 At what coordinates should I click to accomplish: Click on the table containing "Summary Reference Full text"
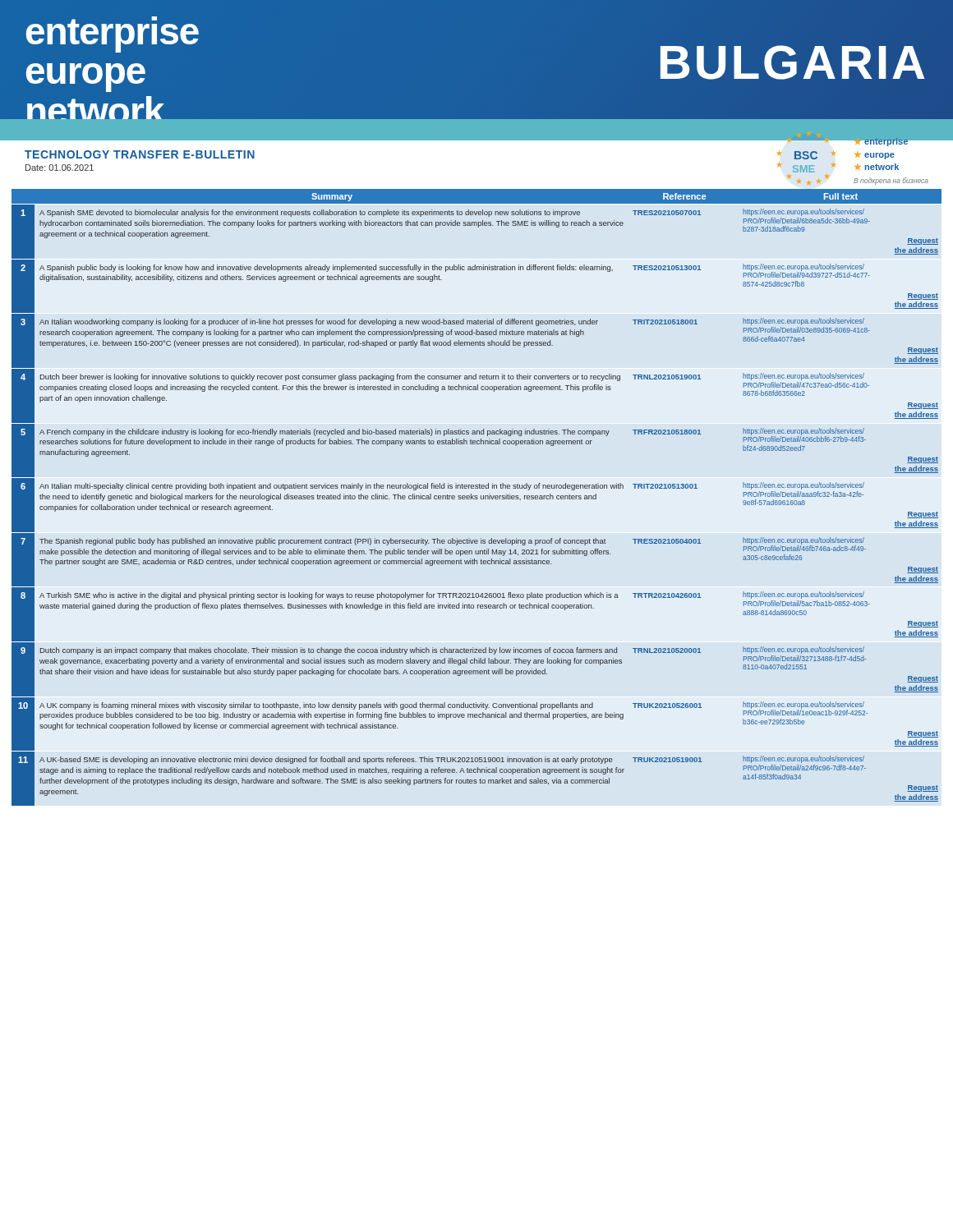click(476, 498)
